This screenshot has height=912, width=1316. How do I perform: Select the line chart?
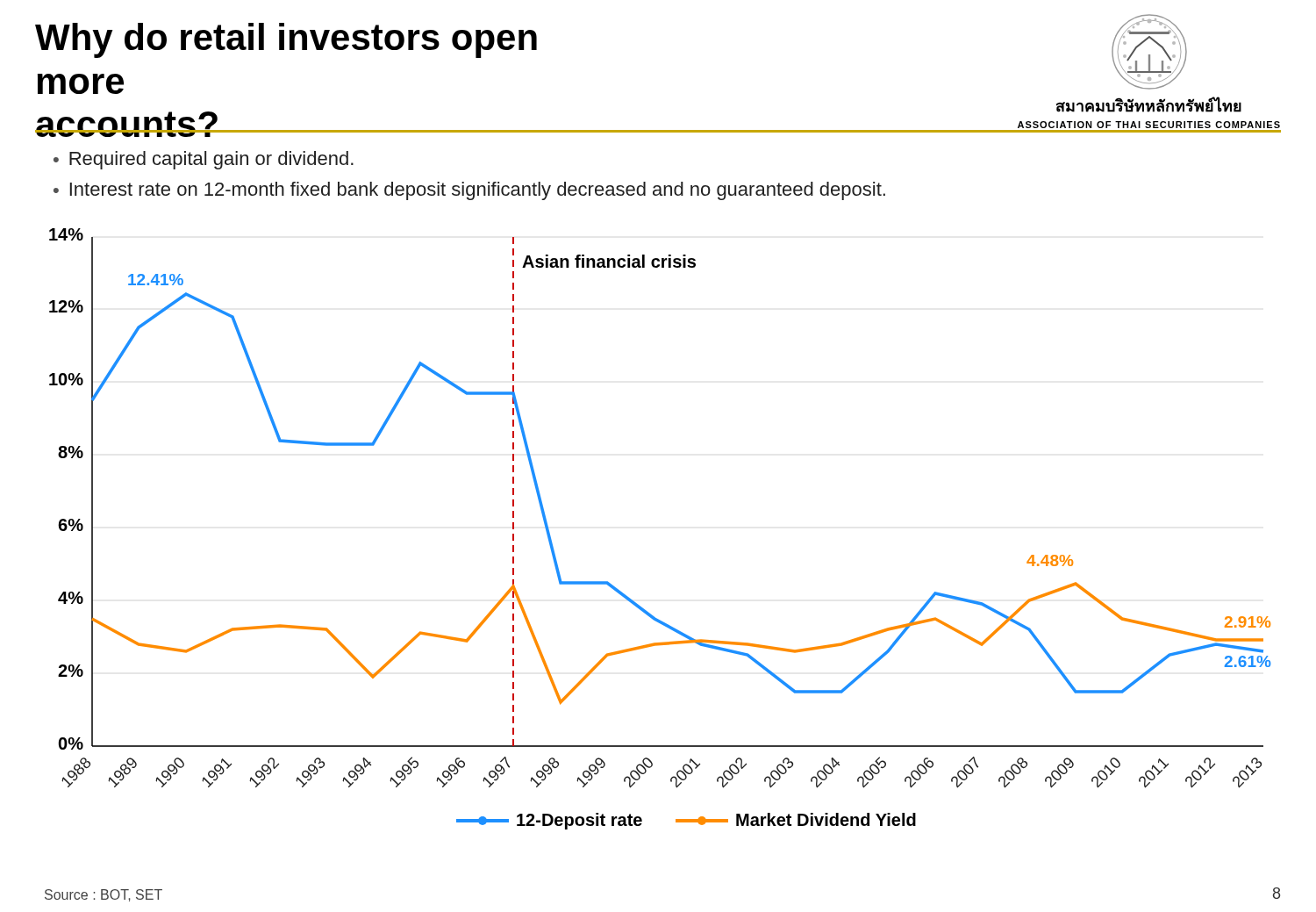658,537
